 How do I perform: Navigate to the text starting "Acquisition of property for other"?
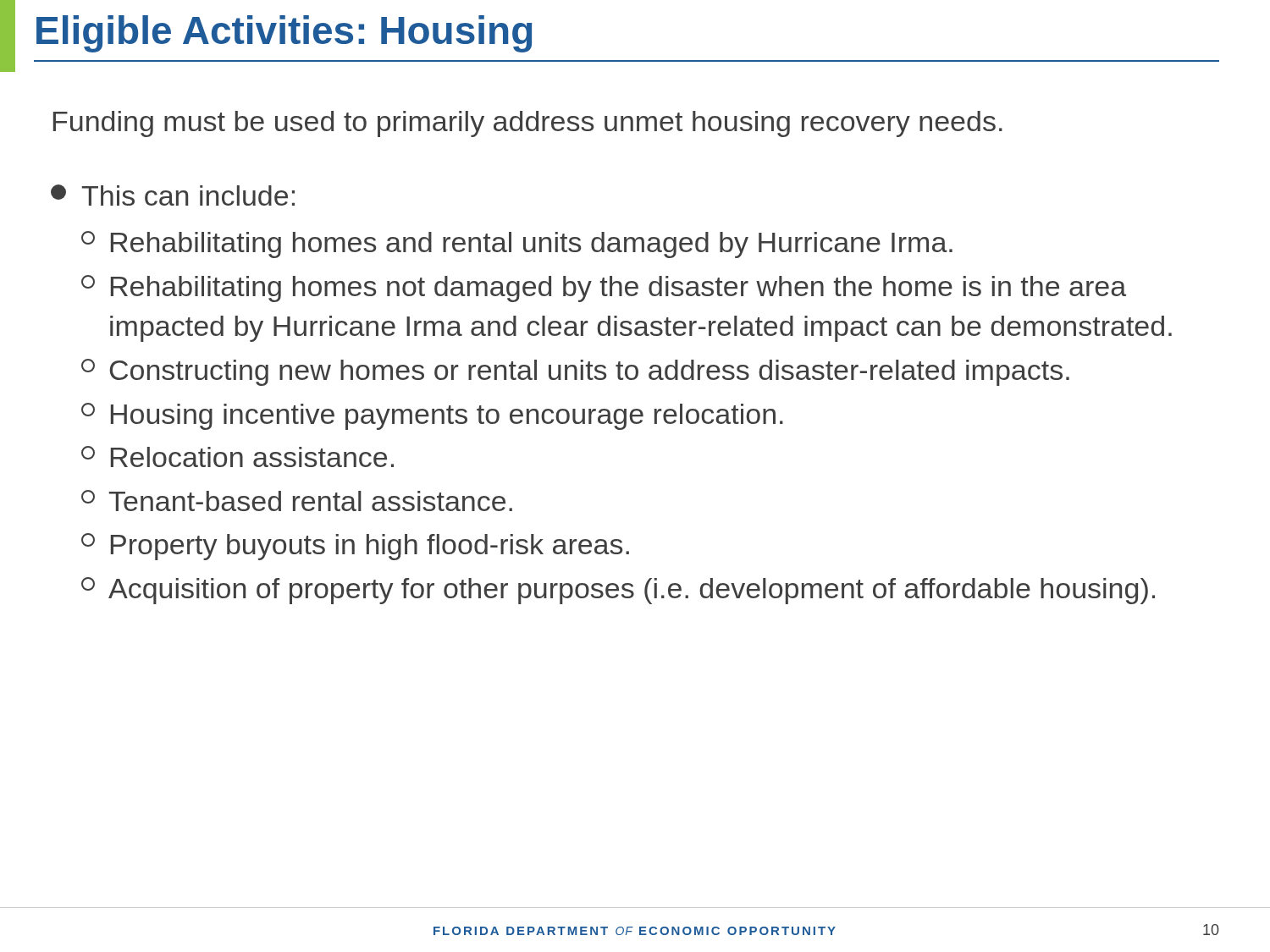point(650,589)
